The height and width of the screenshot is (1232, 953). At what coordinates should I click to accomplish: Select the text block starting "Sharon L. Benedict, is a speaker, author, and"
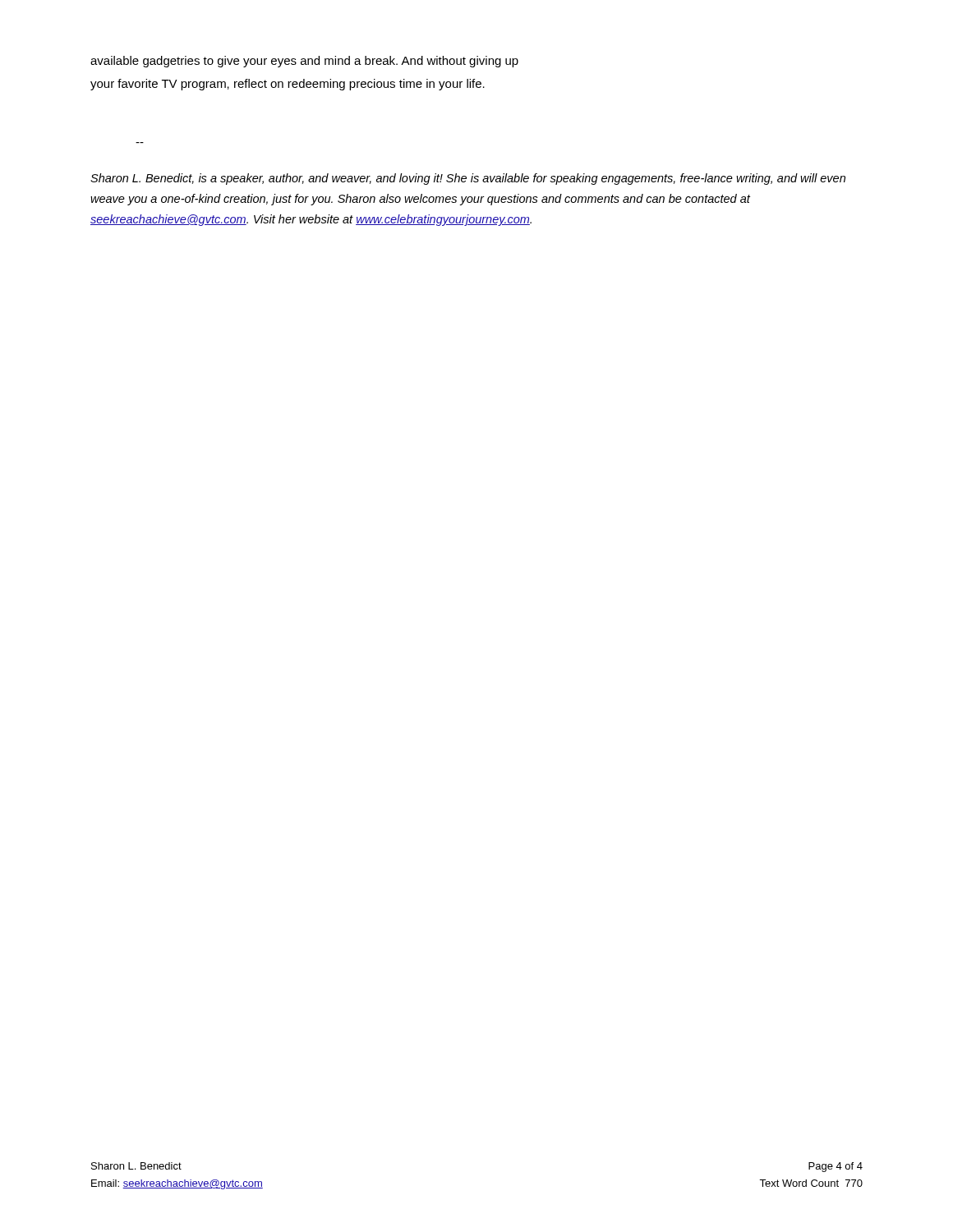pos(476,199)
